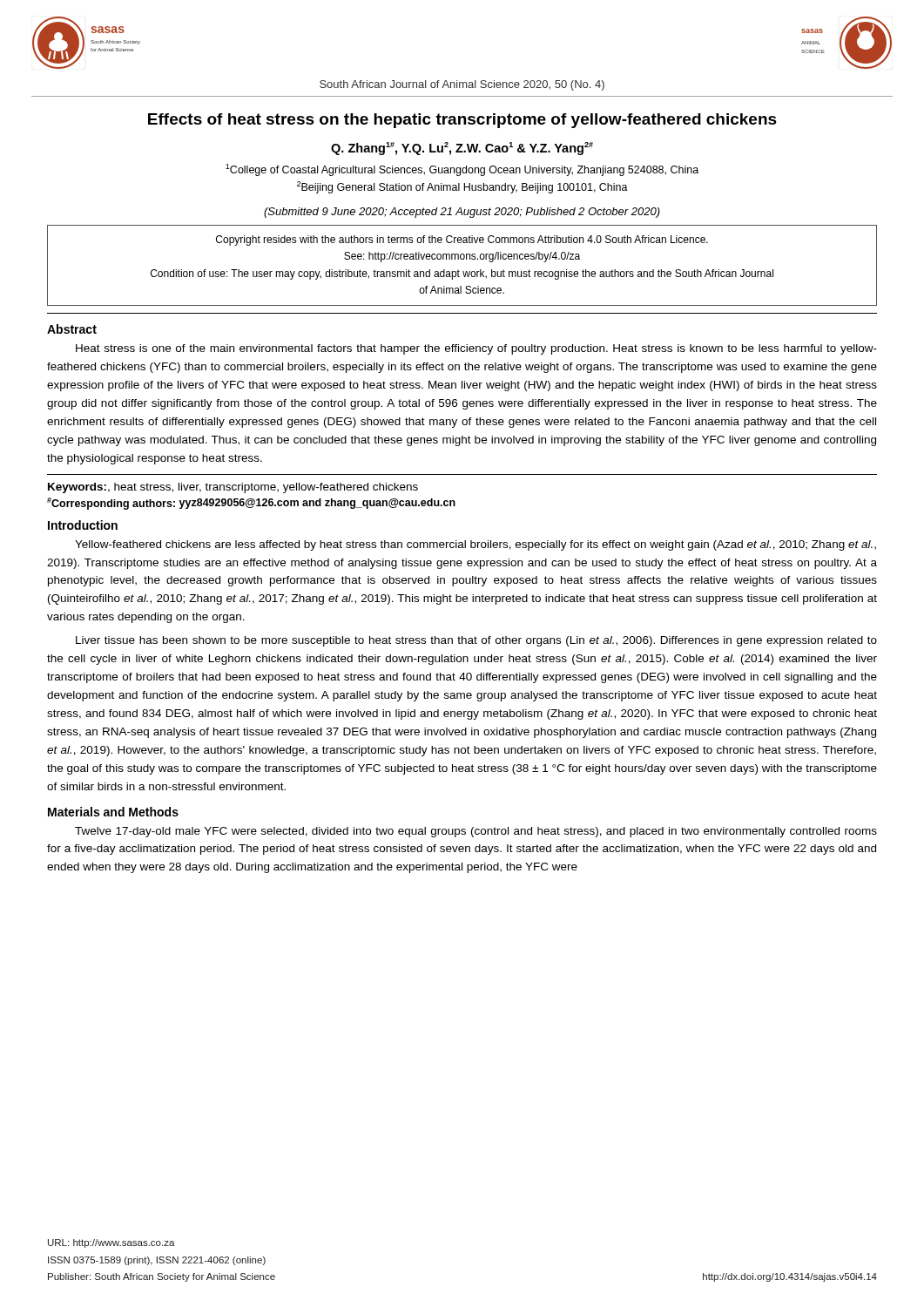Locate the block of text that opens with "Yellow-feathered chickens are less affected by heat stress"
This screenshot has width=924, height=1307.
tap(462, 581)
